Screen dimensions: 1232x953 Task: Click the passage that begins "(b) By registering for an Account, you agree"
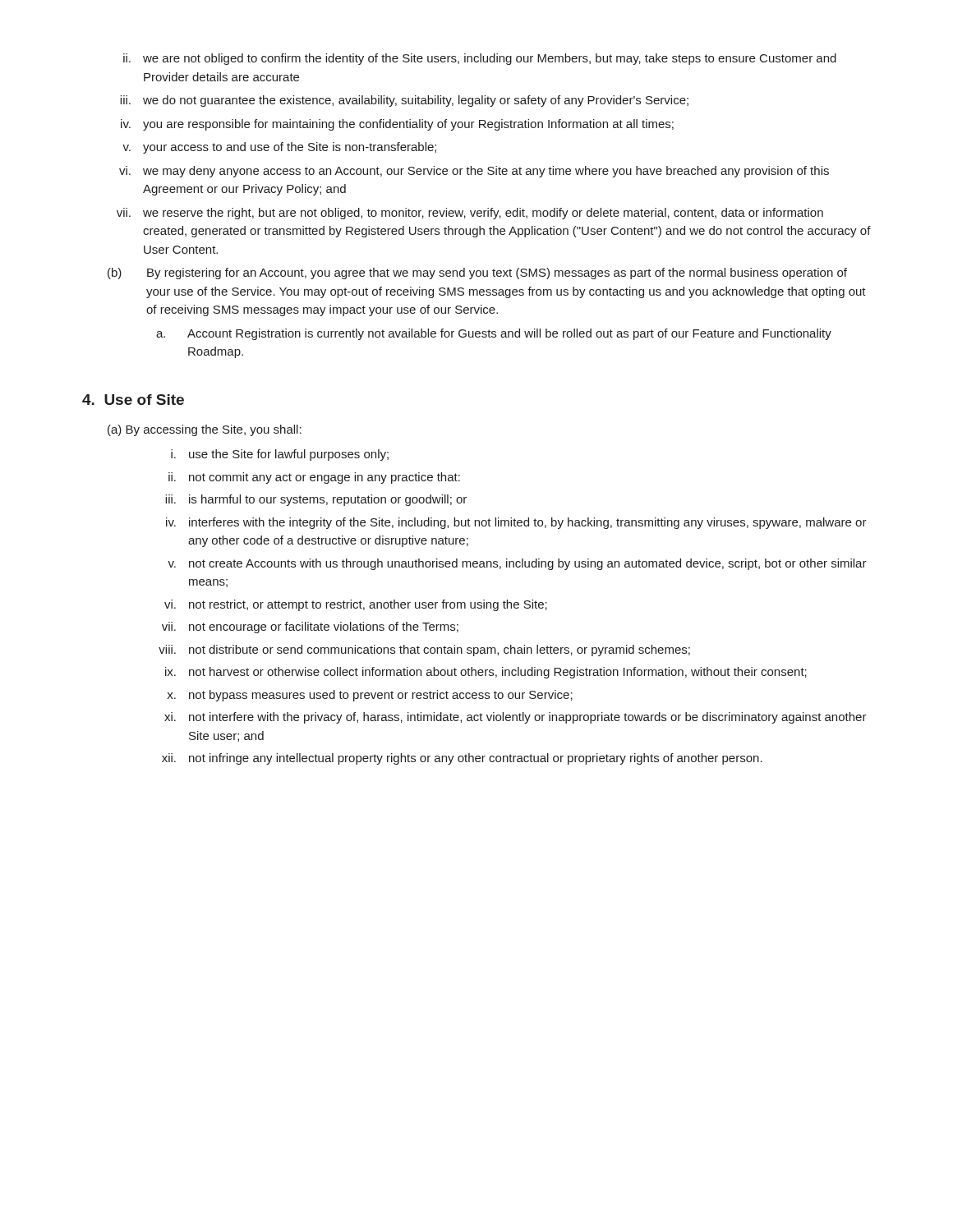(x=489, y=291)
